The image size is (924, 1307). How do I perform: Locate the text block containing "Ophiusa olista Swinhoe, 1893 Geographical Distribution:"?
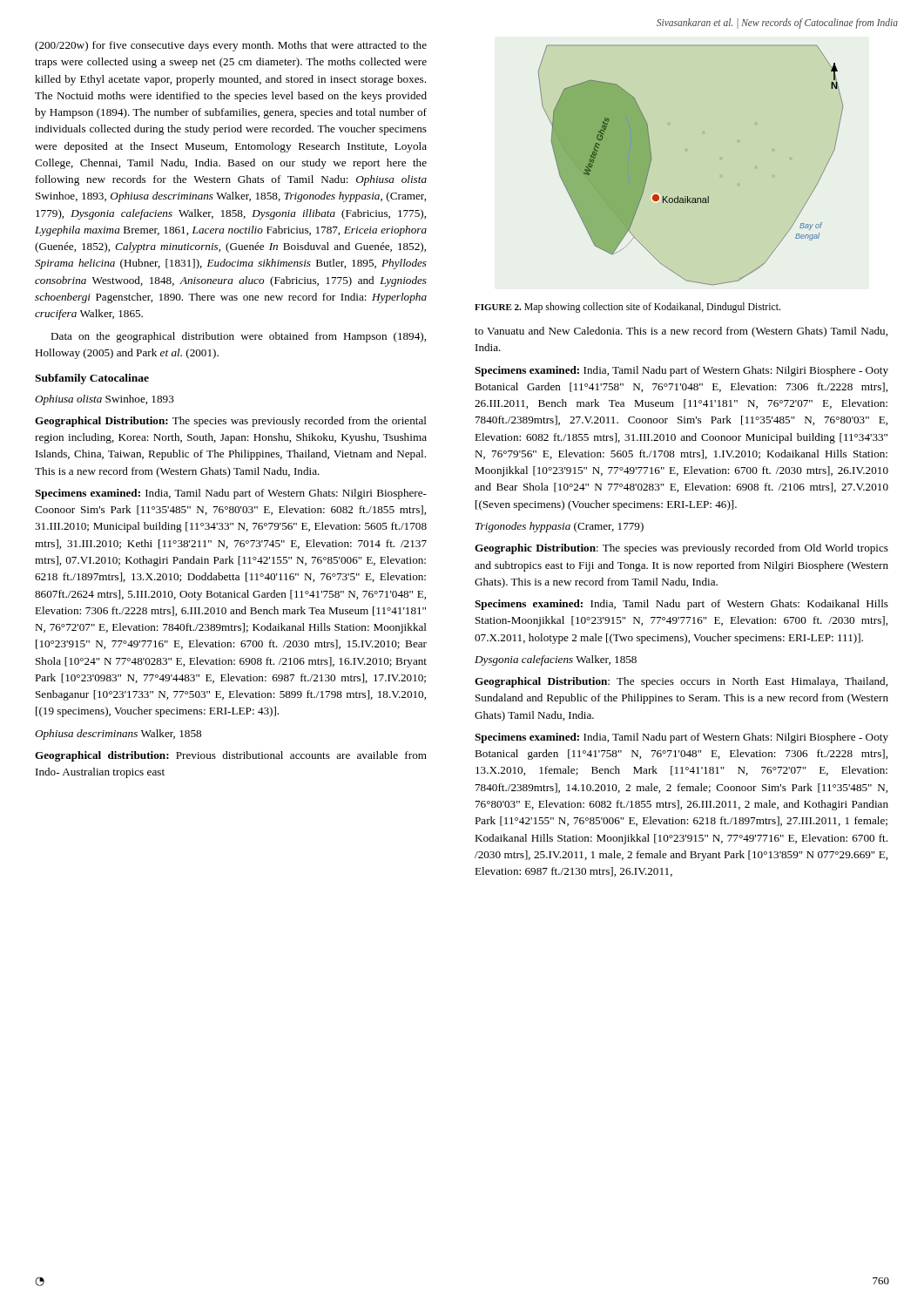[x=231, y=555]
